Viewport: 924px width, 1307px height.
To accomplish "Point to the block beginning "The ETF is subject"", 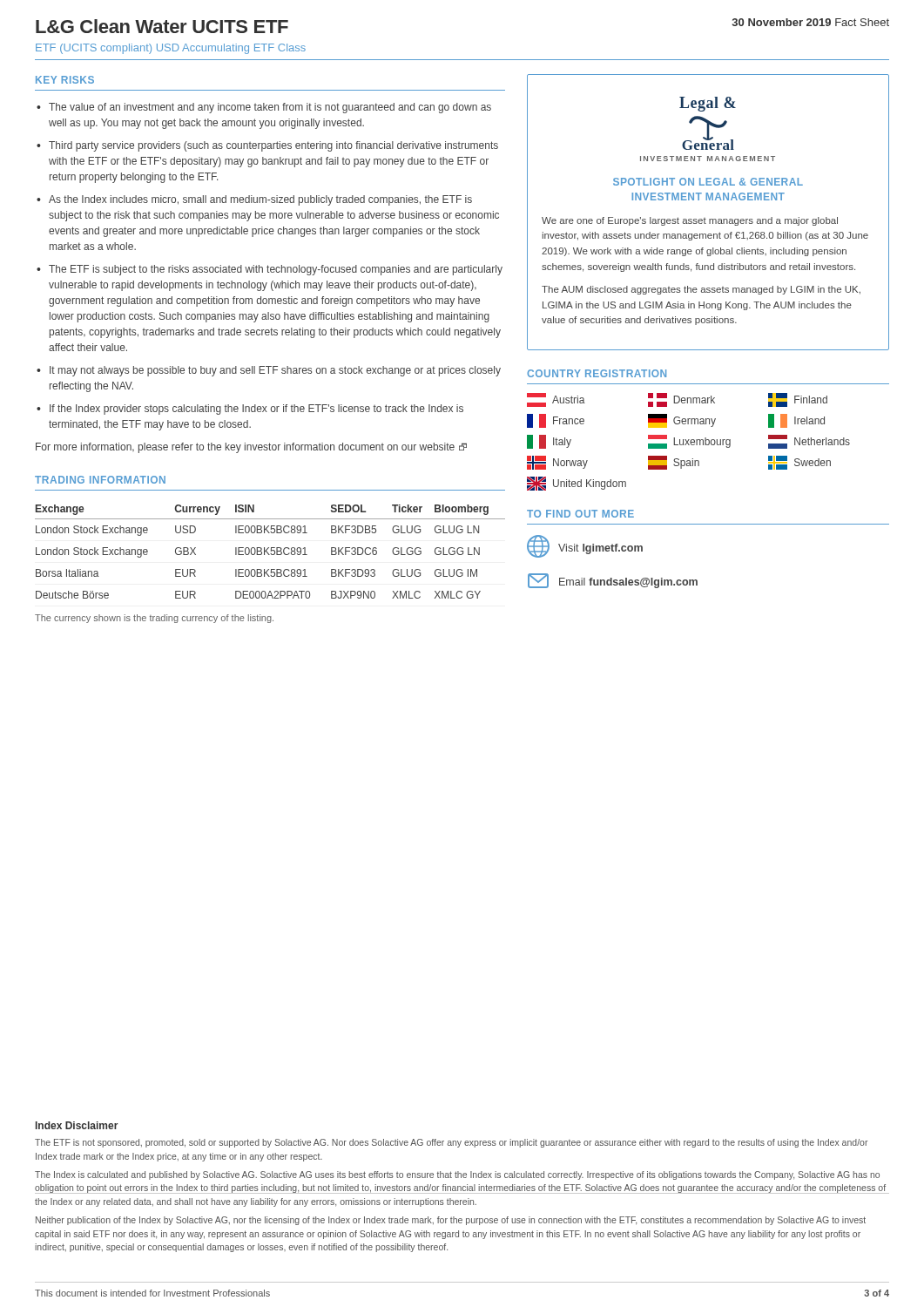I will tap(276, 308).
